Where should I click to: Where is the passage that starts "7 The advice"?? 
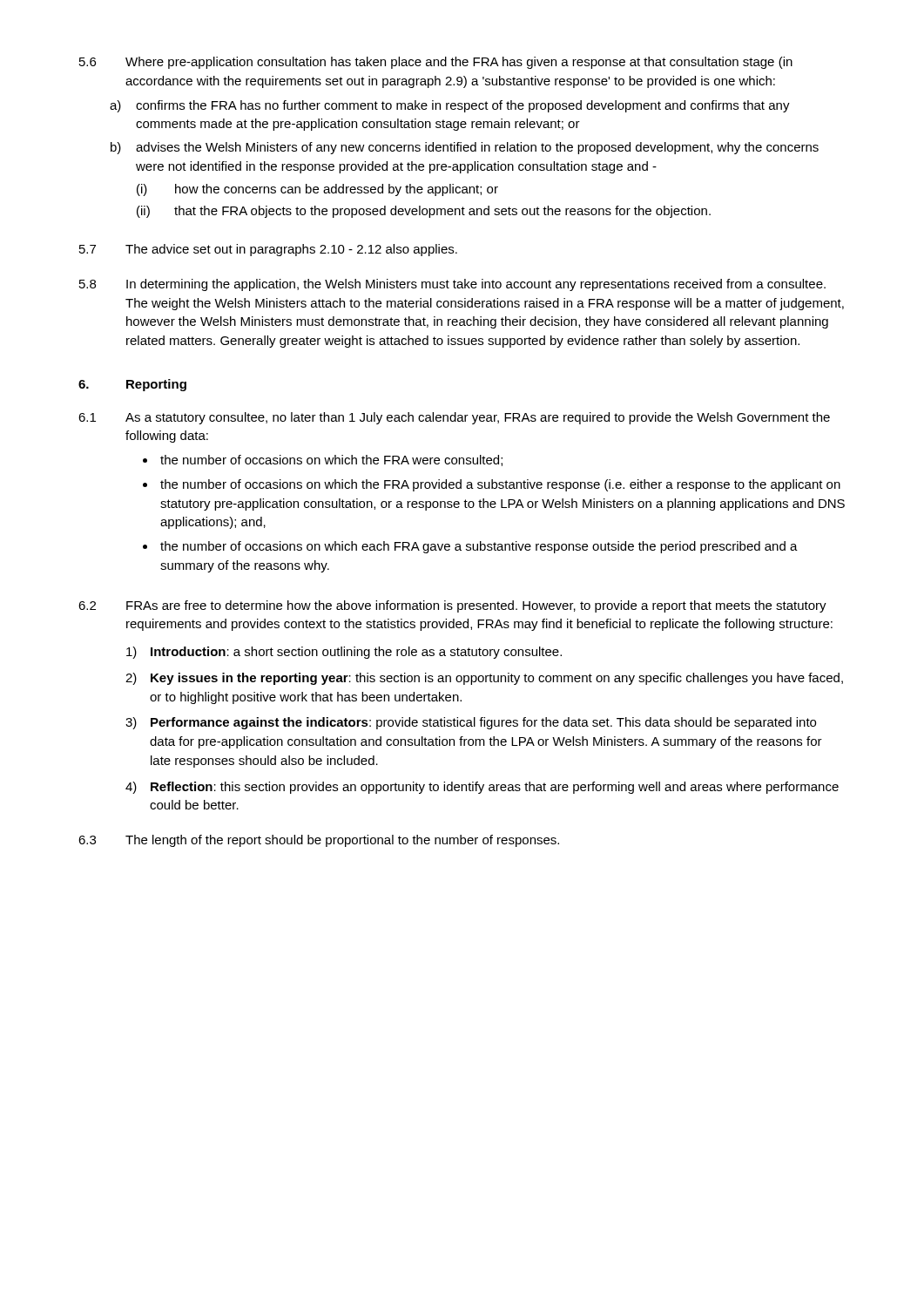pos(462,249)
